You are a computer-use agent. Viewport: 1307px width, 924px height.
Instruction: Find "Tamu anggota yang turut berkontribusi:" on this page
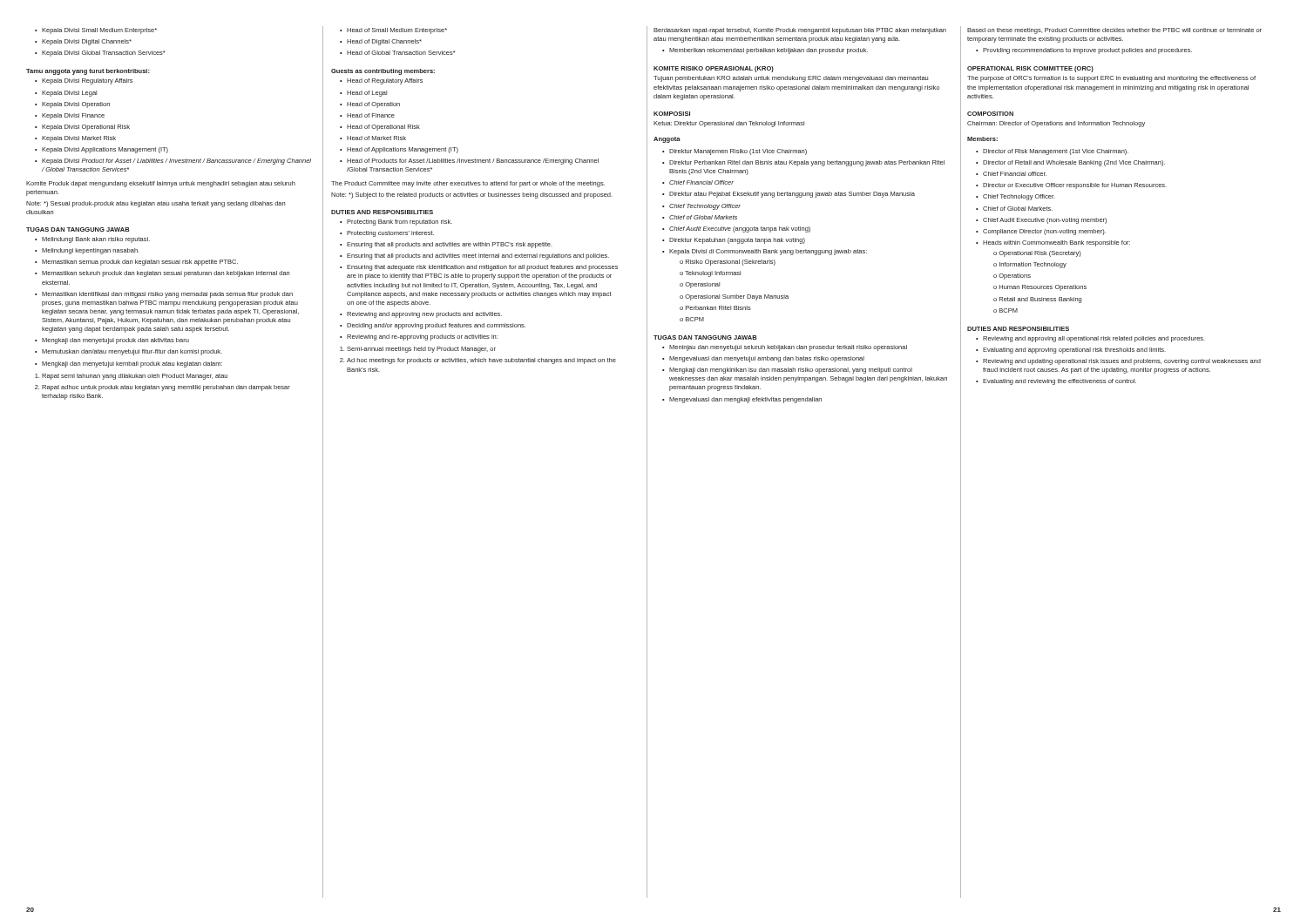coord(88,71)
